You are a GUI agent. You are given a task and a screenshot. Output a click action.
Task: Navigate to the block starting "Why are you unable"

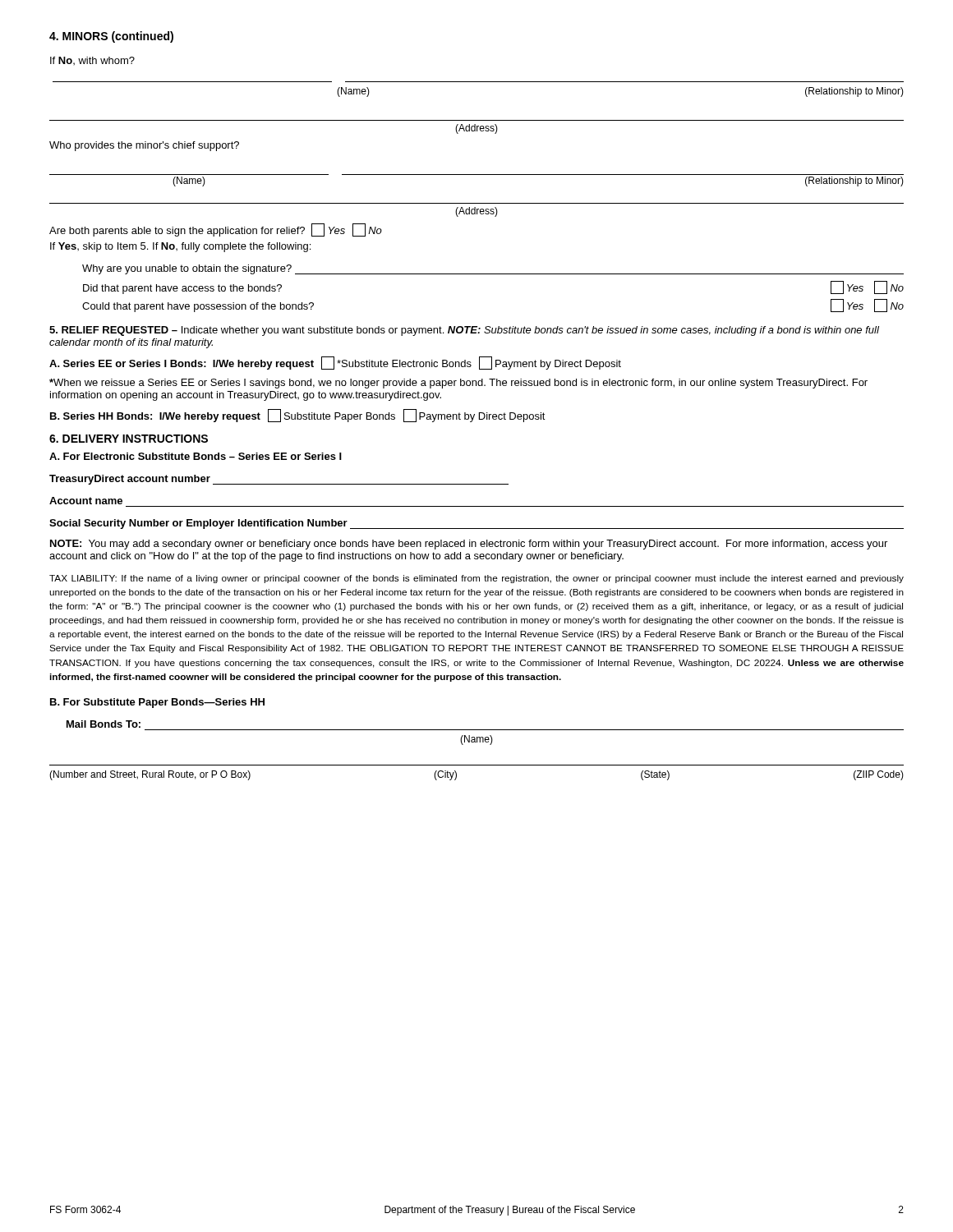point(493,267)
